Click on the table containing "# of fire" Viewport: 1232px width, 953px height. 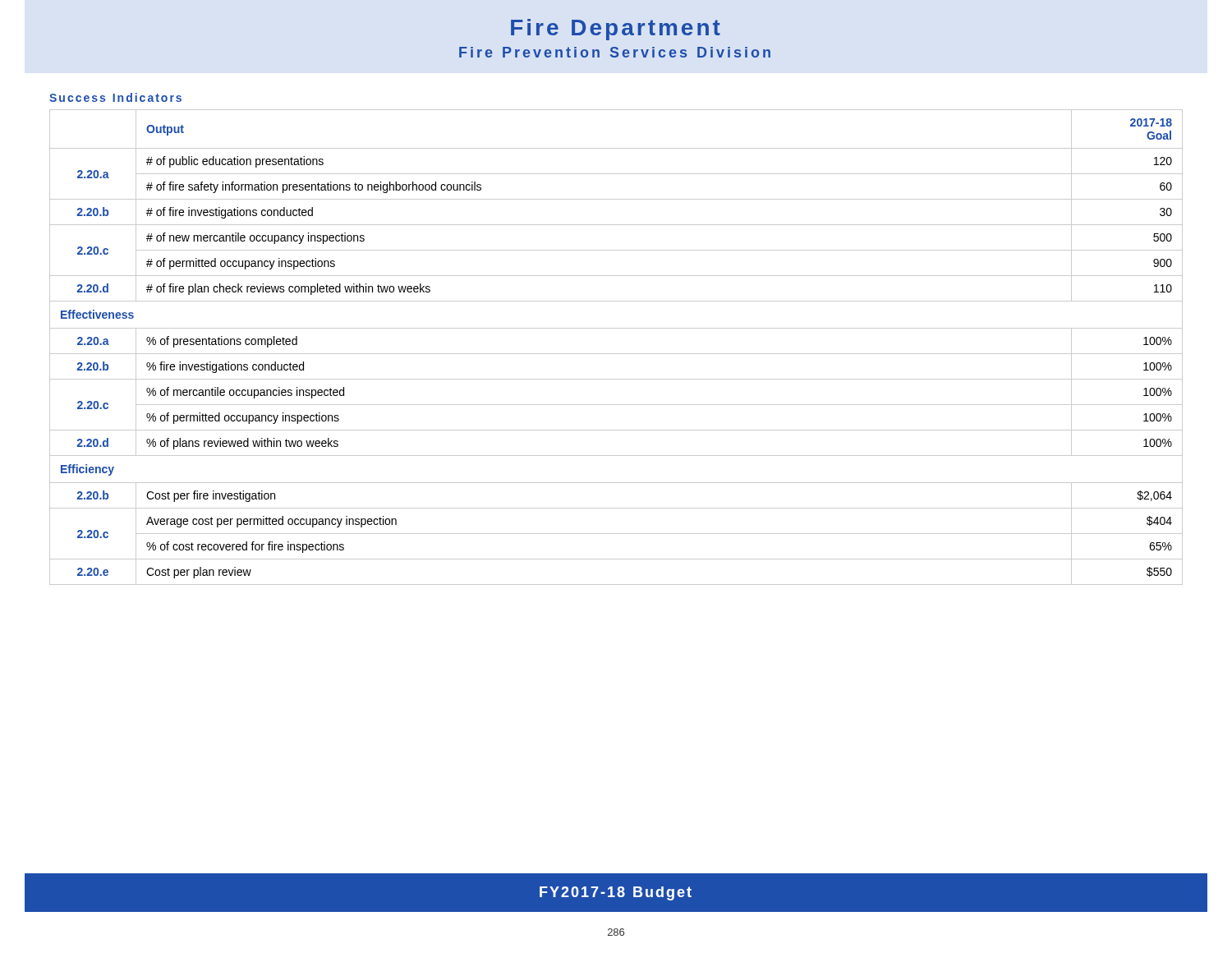(x=616, y=347)
